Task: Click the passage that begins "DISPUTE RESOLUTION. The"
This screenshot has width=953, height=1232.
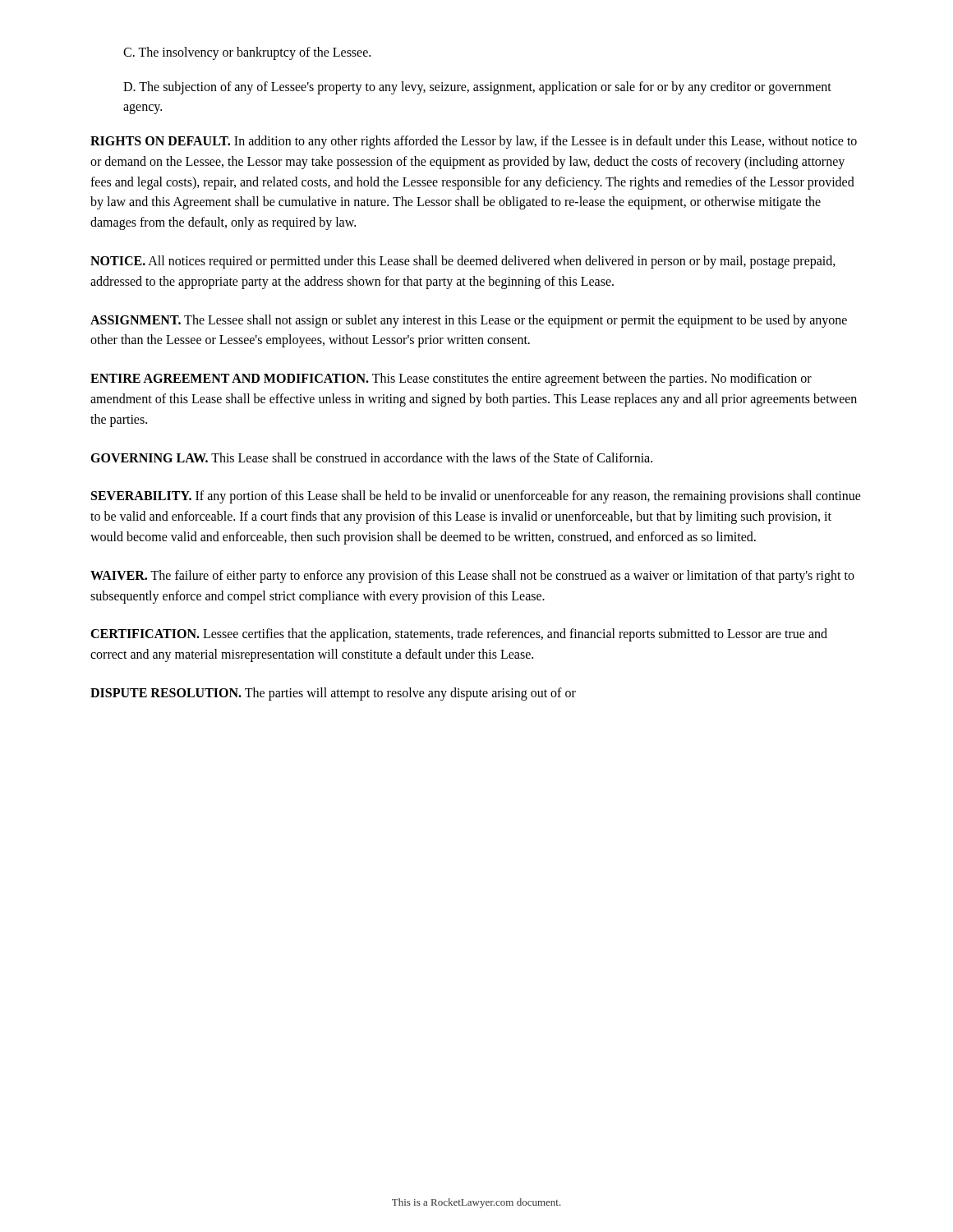Action: (333, 693)
